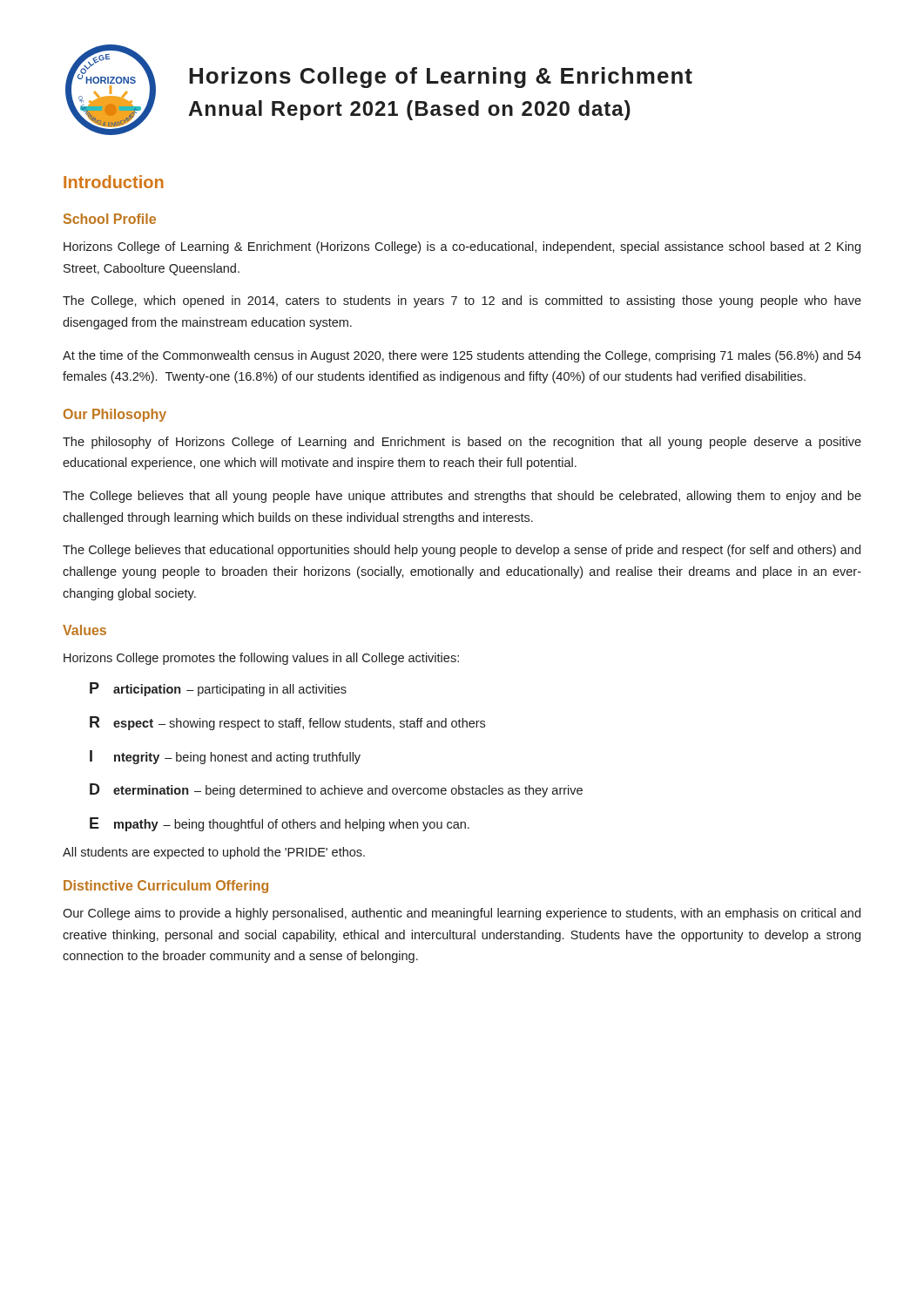Point to the block beginning "Horizons College of Learning & Enrichment (Horizons"
The width and height of the screenshot is (924, 1307).
[462, 257]
